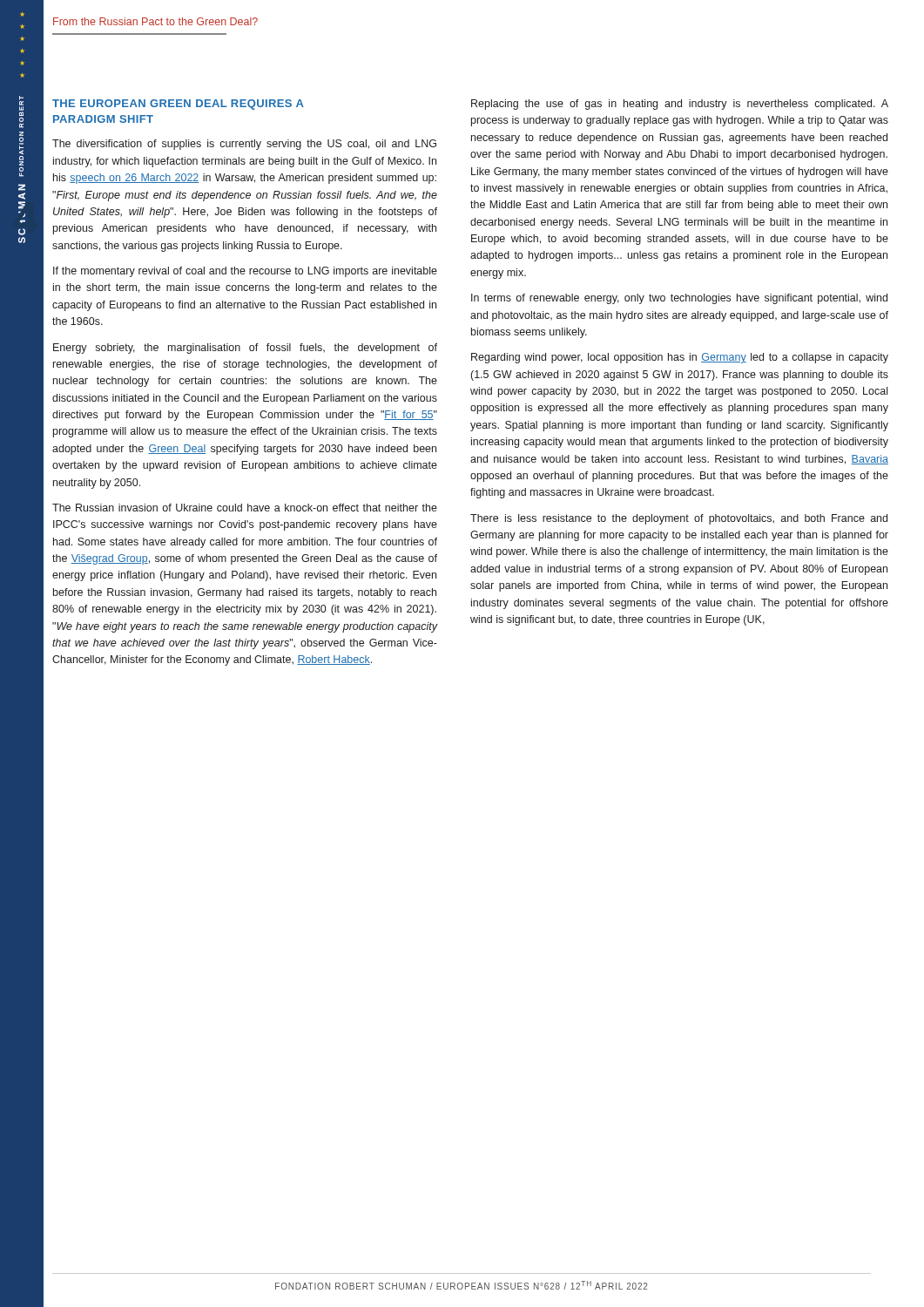The height and width of the screenshot is (1307, 924).
Task: Locate the block of text that opens with "The Russian invasion of"
Action: [245, 584]
